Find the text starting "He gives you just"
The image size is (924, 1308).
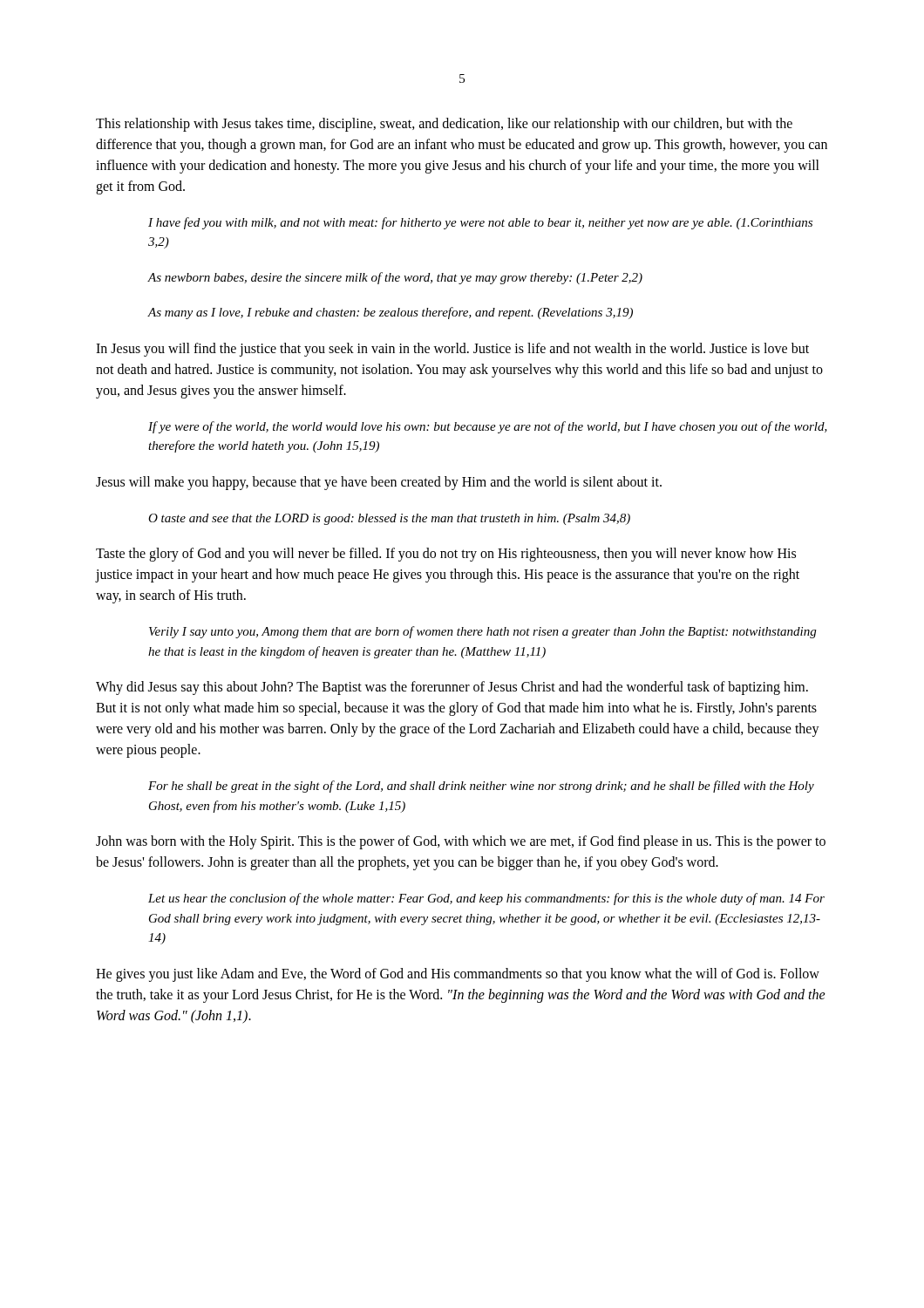click(460, 994)
